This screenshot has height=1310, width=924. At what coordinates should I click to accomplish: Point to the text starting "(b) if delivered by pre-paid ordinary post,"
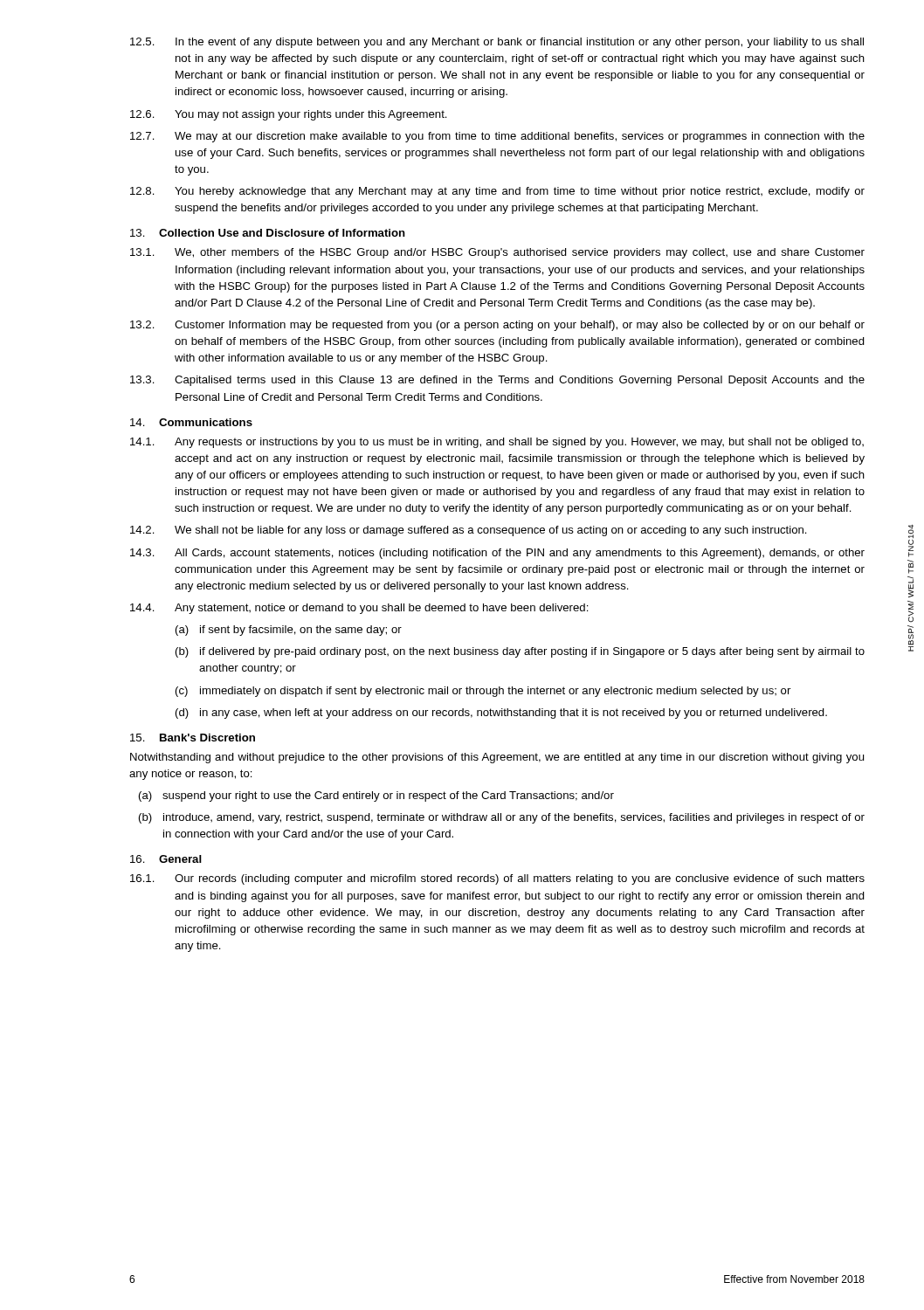tap(520, 660)
